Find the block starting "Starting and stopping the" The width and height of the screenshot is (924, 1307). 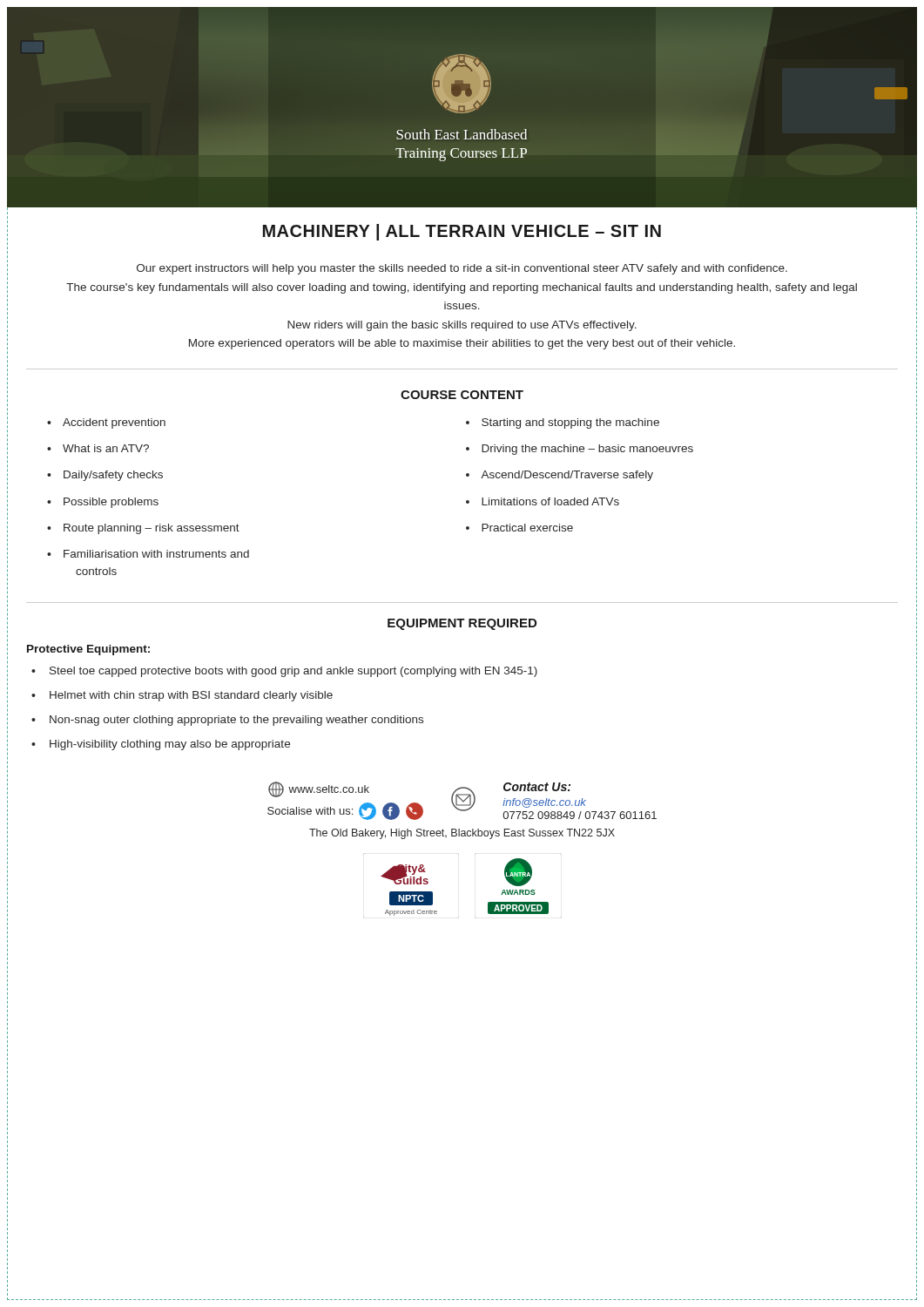570,422
